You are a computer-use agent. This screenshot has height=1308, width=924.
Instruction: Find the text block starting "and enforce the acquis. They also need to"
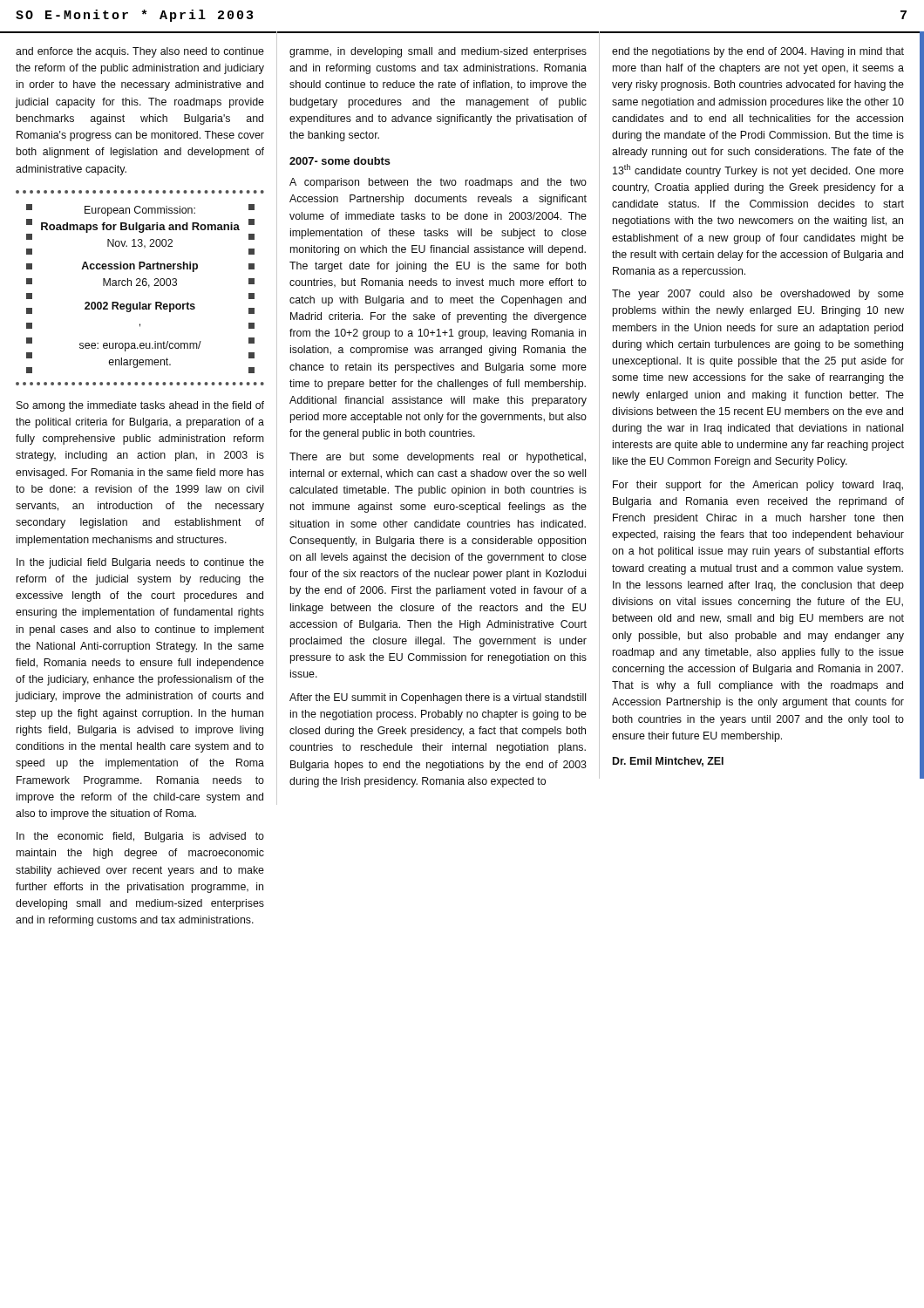point(140,111)
